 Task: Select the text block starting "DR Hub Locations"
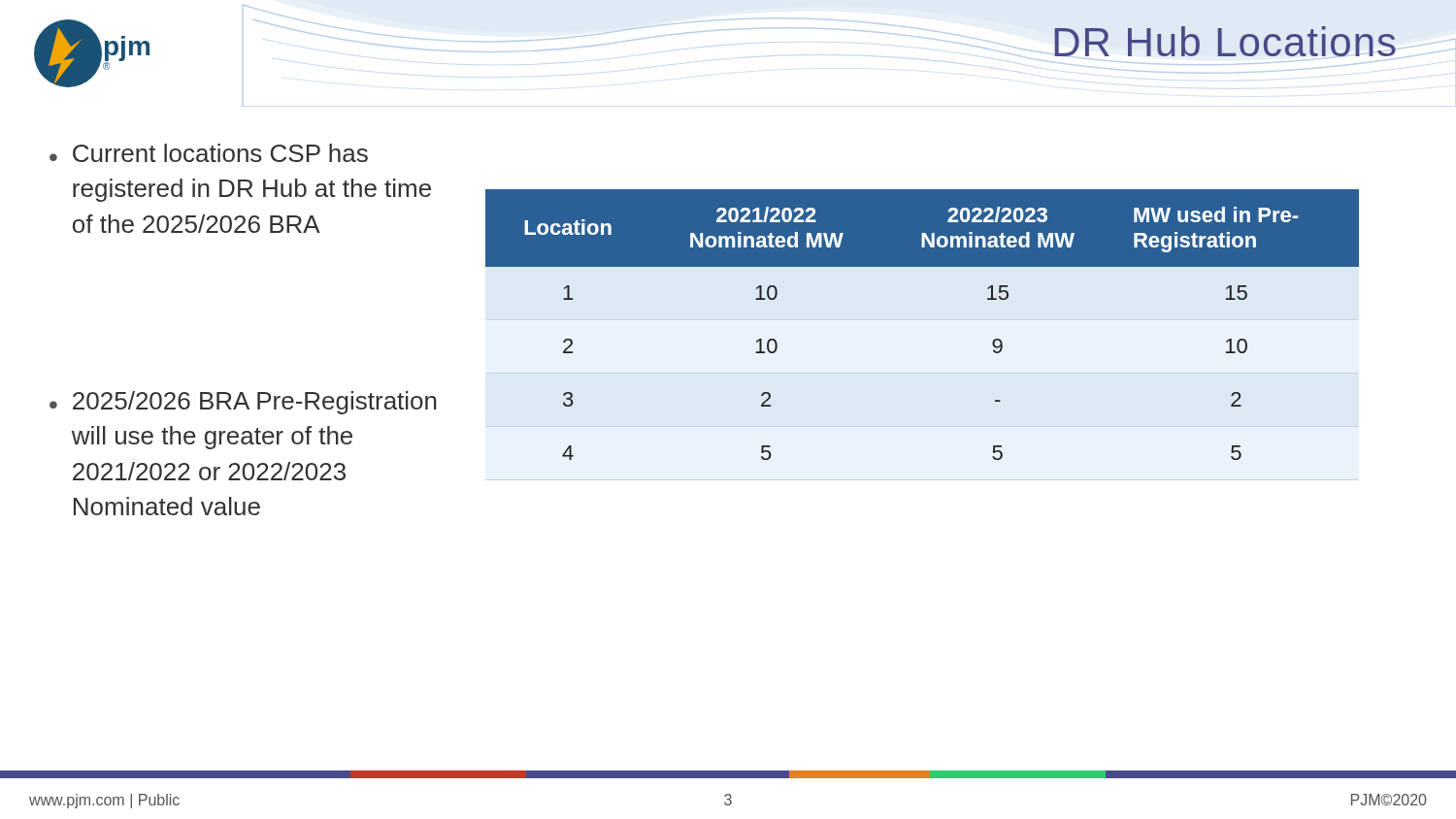point(1225,42)
